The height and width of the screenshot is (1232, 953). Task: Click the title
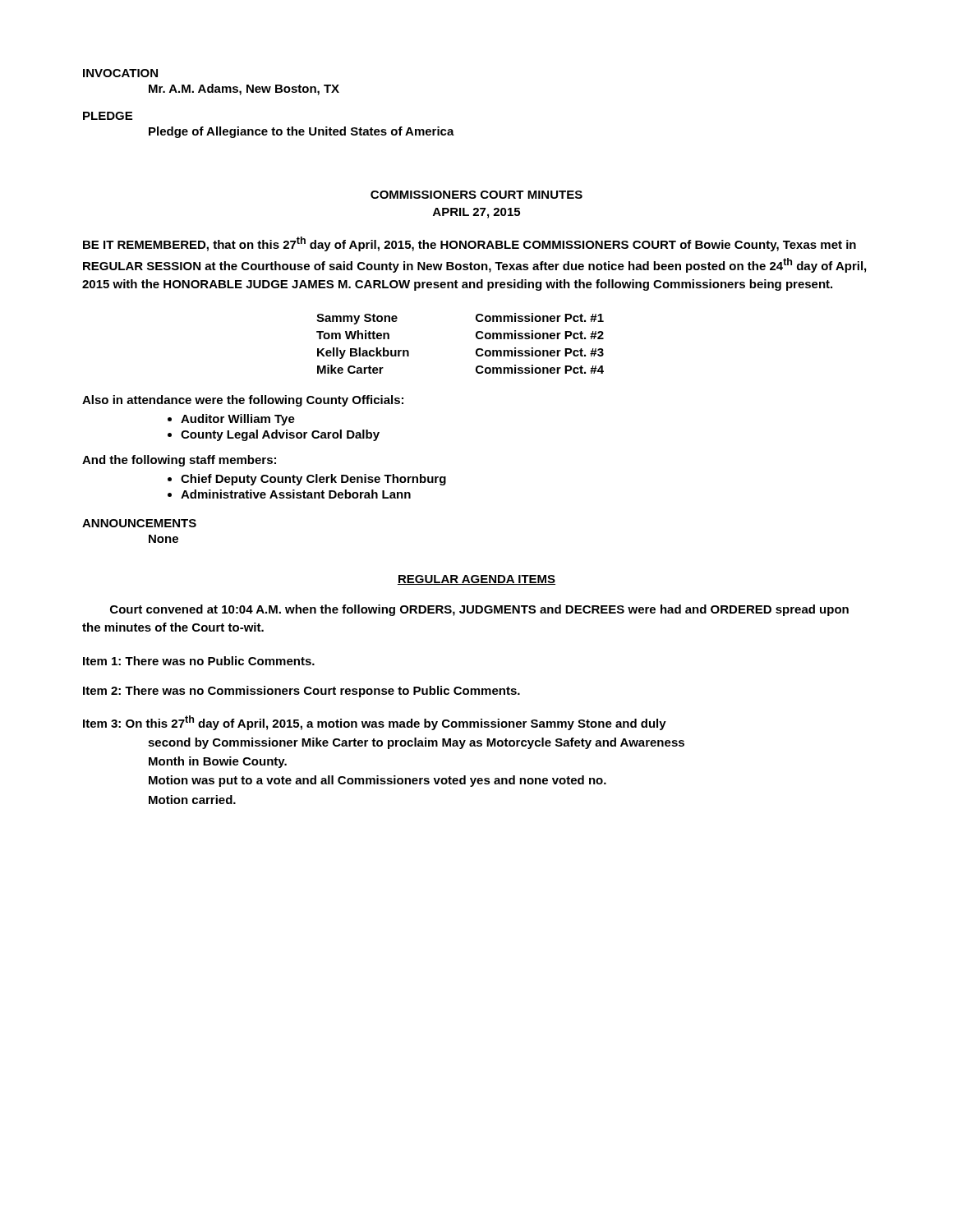pyautogui.click(x=476, y=194)
